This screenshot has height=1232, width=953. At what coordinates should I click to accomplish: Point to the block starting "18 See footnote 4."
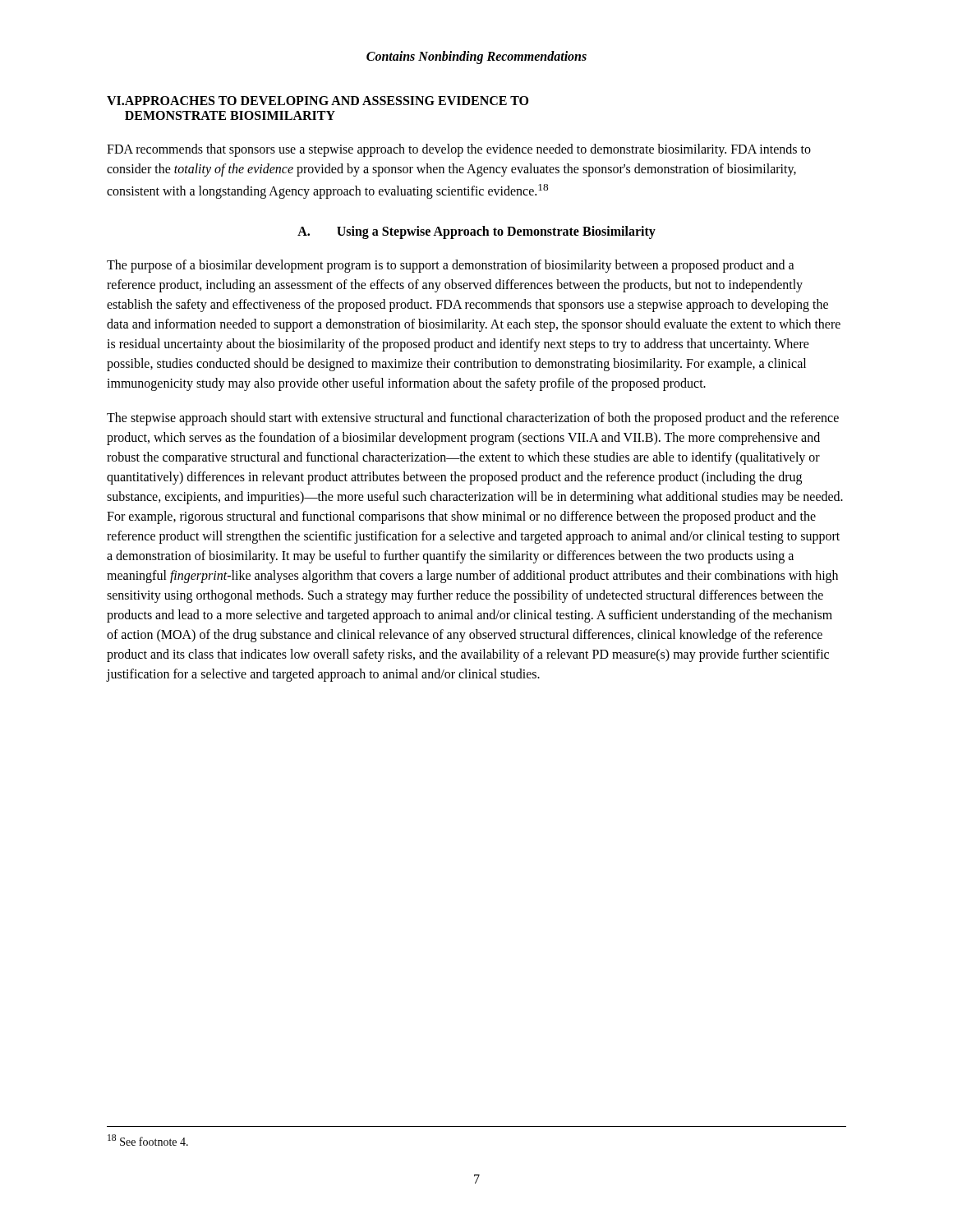[x=148, y=1140]
